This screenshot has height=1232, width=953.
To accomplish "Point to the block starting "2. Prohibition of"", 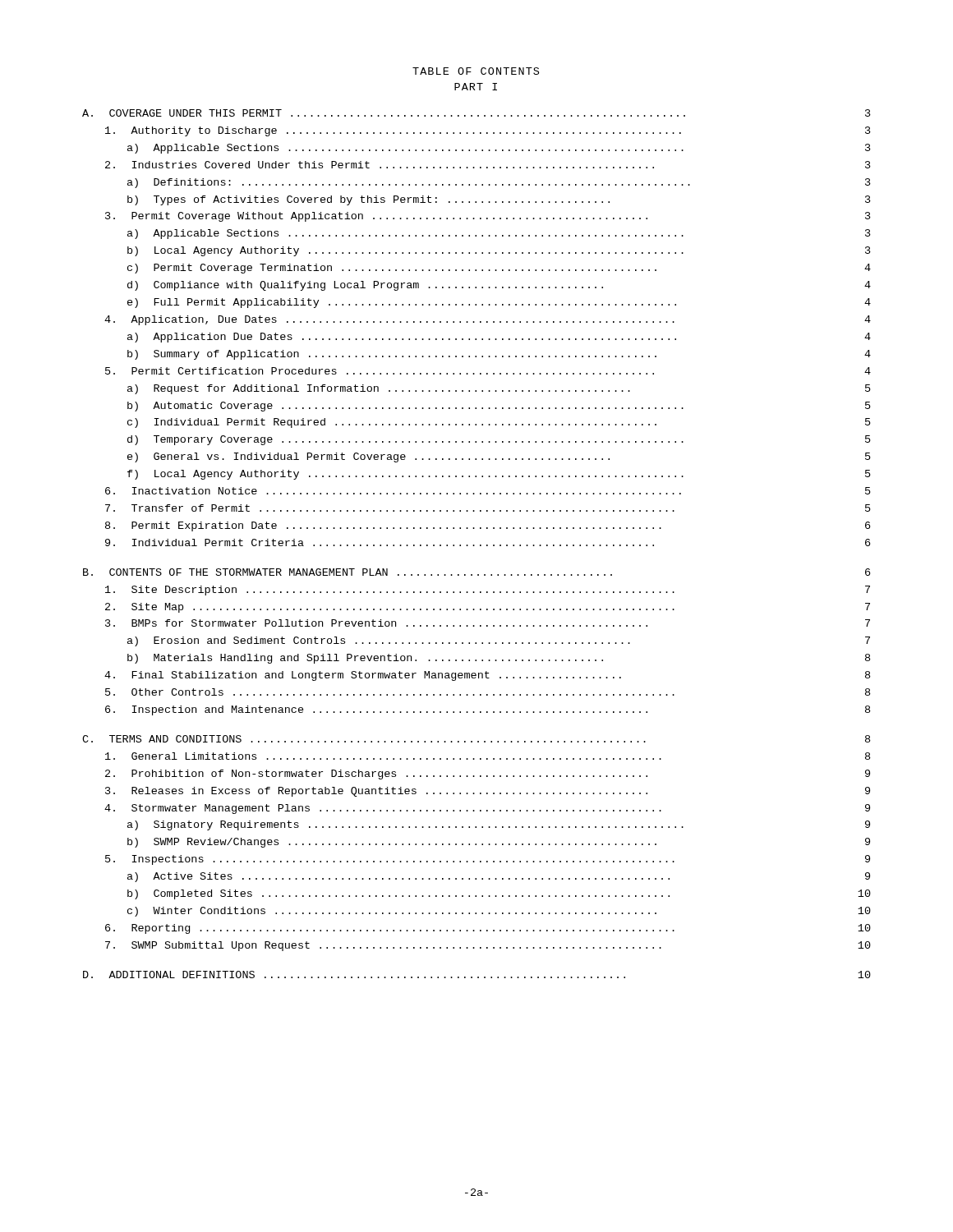I will pos(488,775).
